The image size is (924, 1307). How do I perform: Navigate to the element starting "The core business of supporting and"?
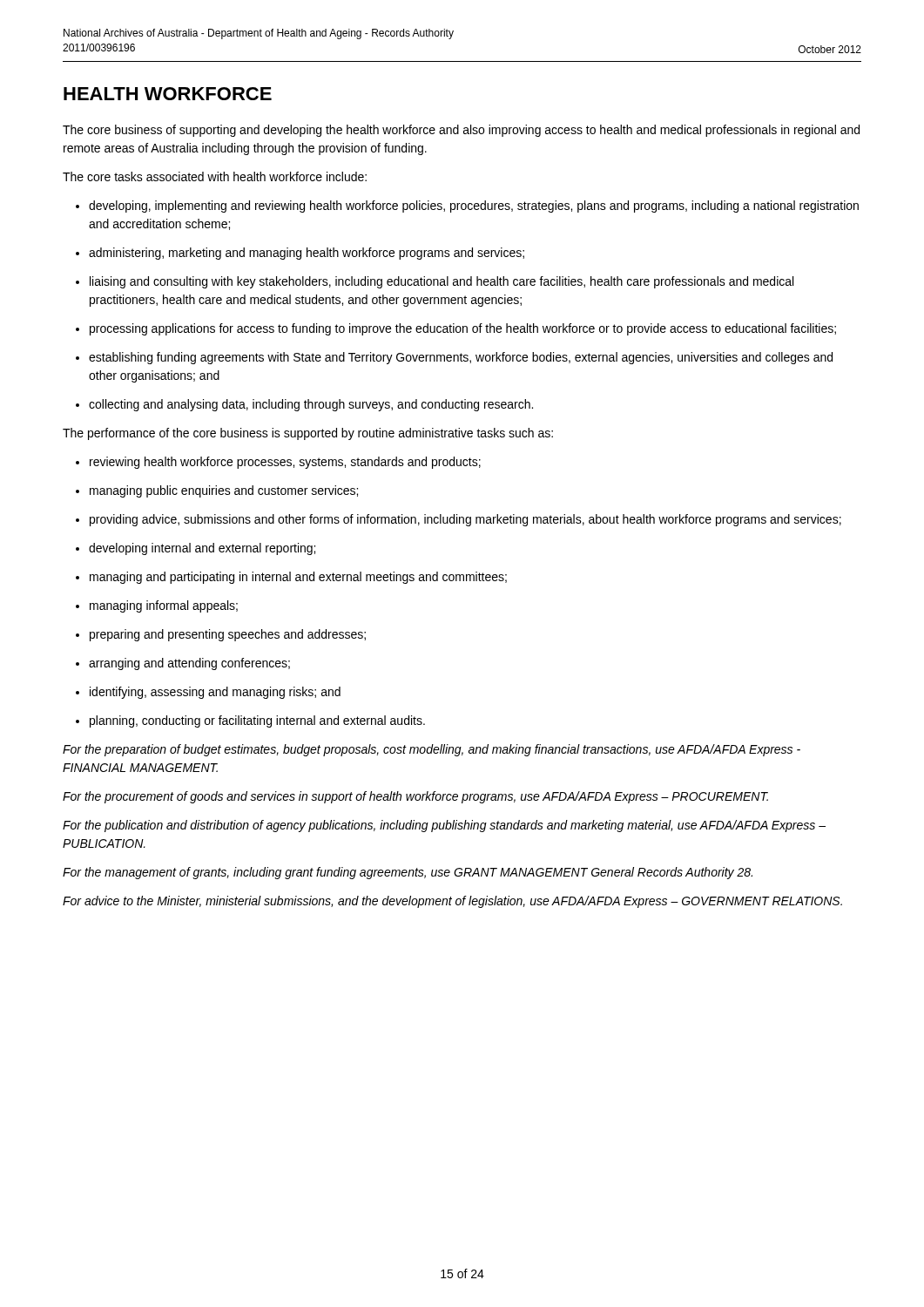point(462,139)
